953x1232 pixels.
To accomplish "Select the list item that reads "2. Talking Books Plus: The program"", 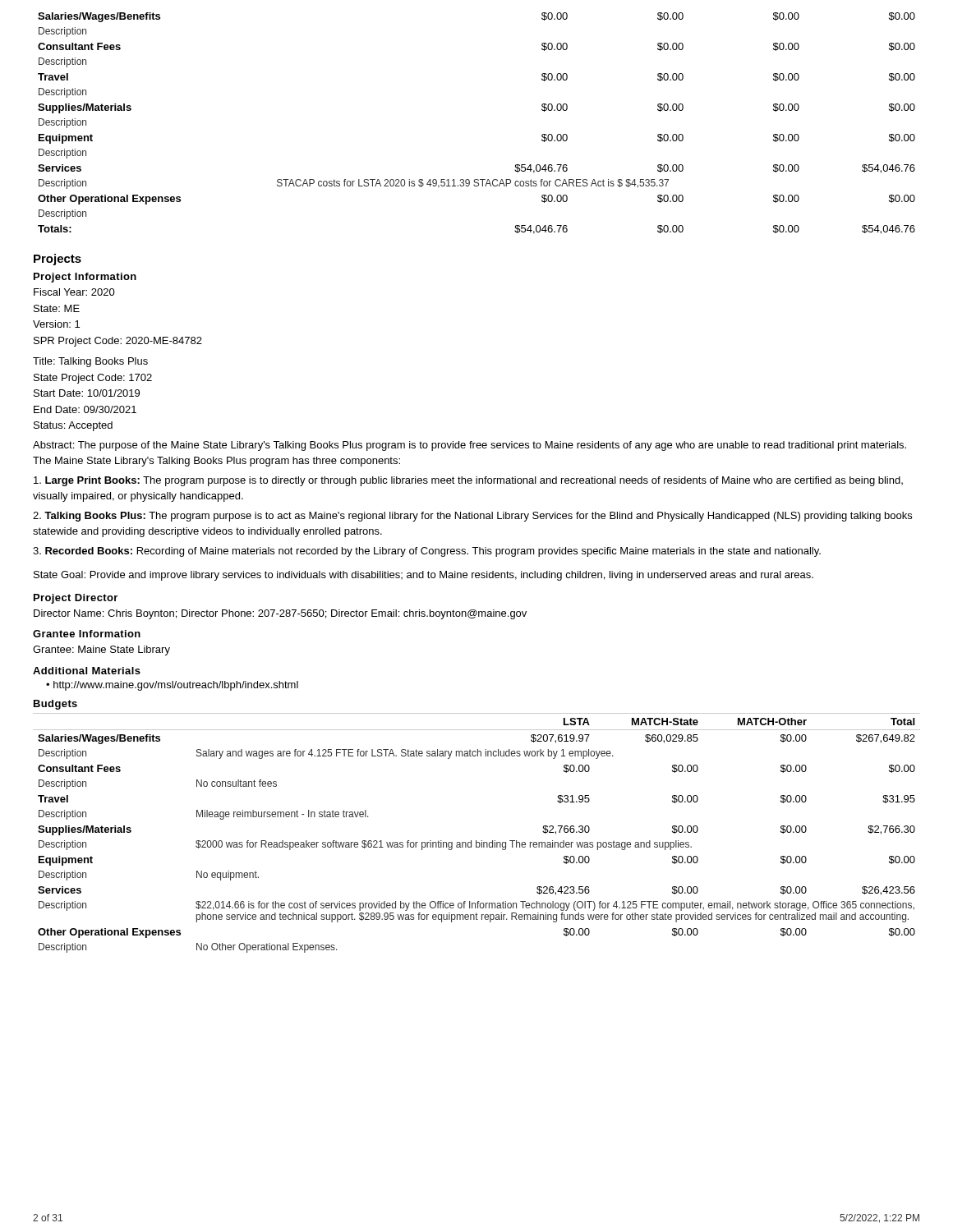I will coord(473,523).
